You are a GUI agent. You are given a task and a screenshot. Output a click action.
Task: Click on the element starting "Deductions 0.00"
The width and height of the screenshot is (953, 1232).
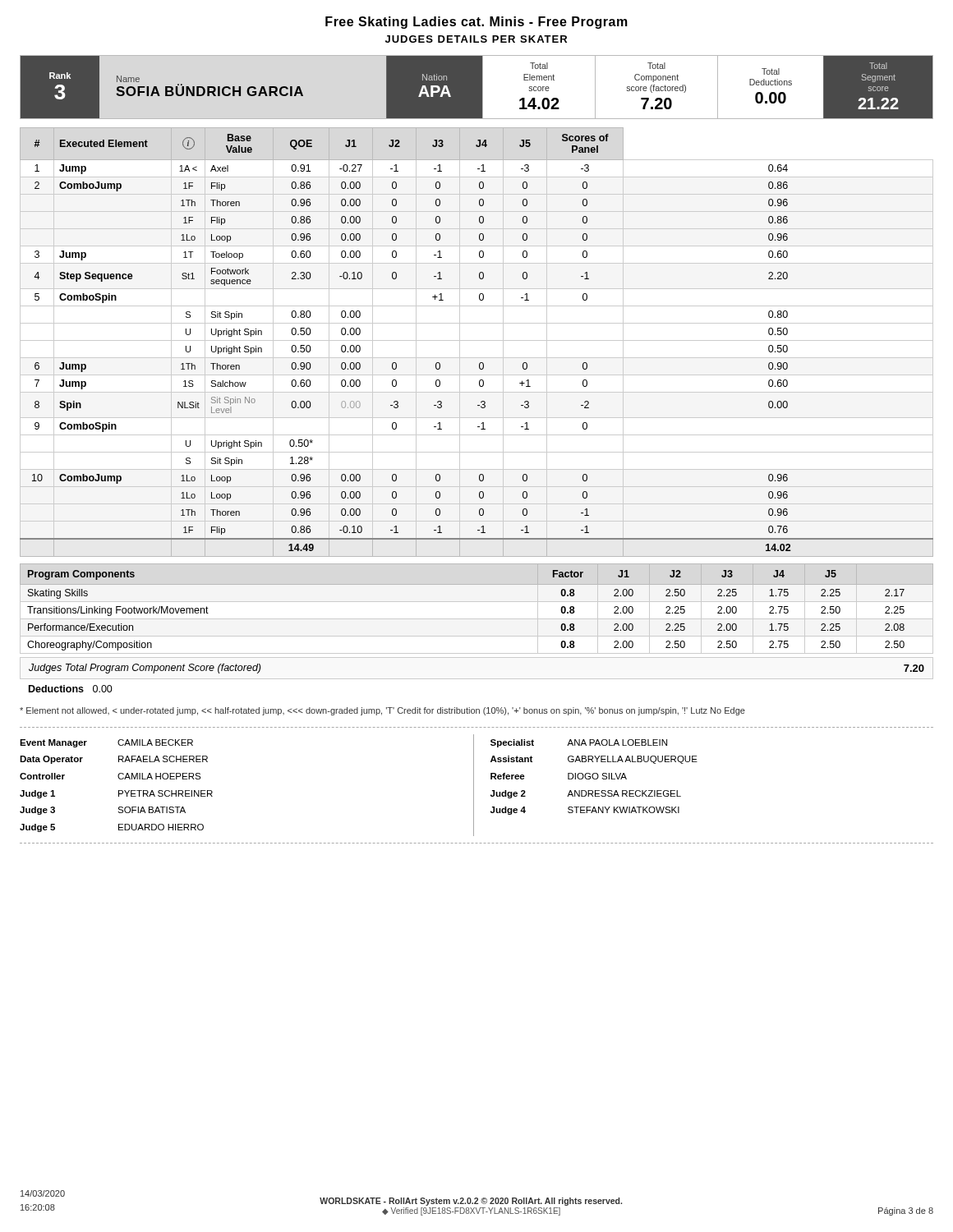click(x=70, y=689)
